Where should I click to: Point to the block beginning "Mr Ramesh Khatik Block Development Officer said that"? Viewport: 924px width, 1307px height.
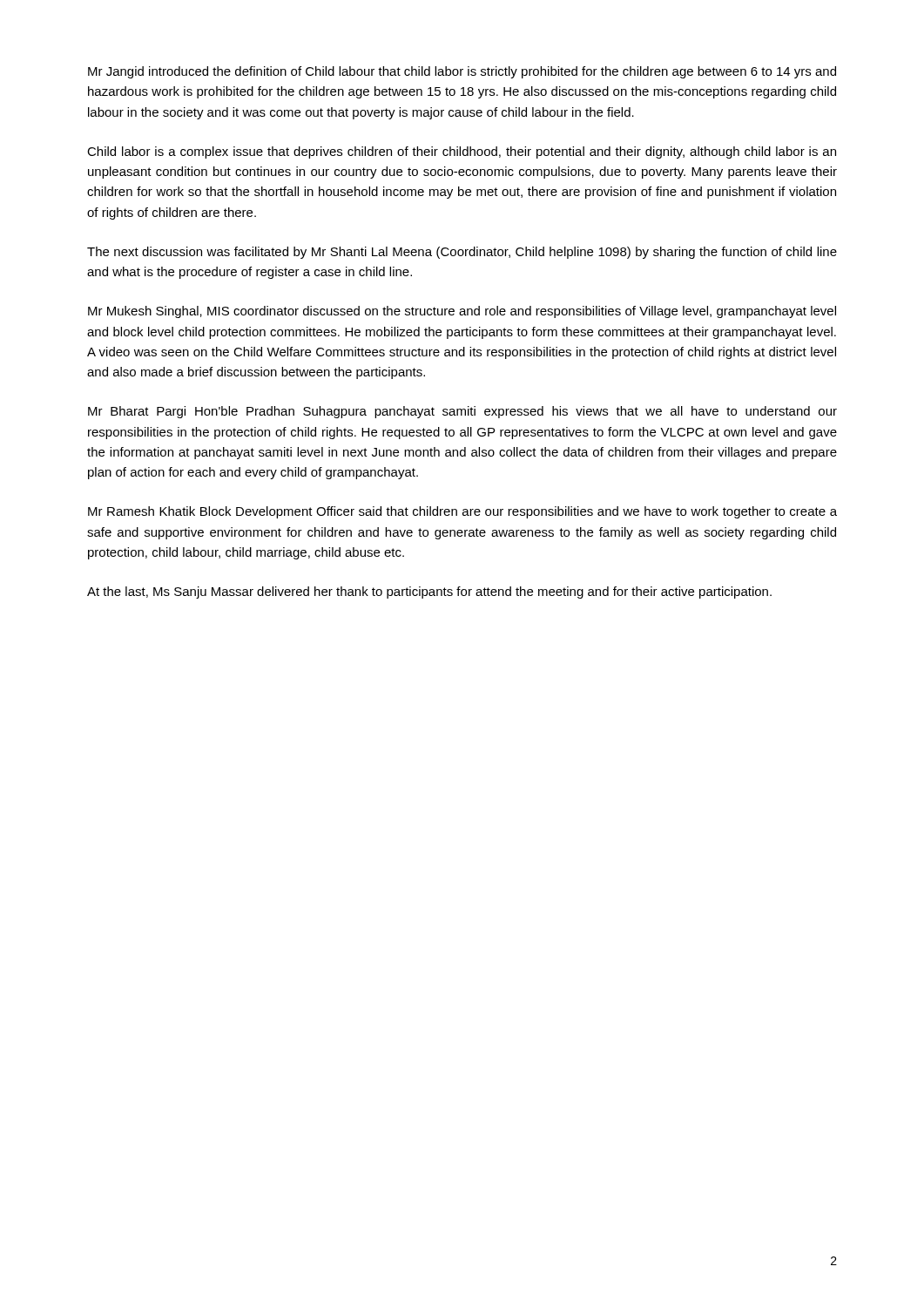(x=462, y=531)
